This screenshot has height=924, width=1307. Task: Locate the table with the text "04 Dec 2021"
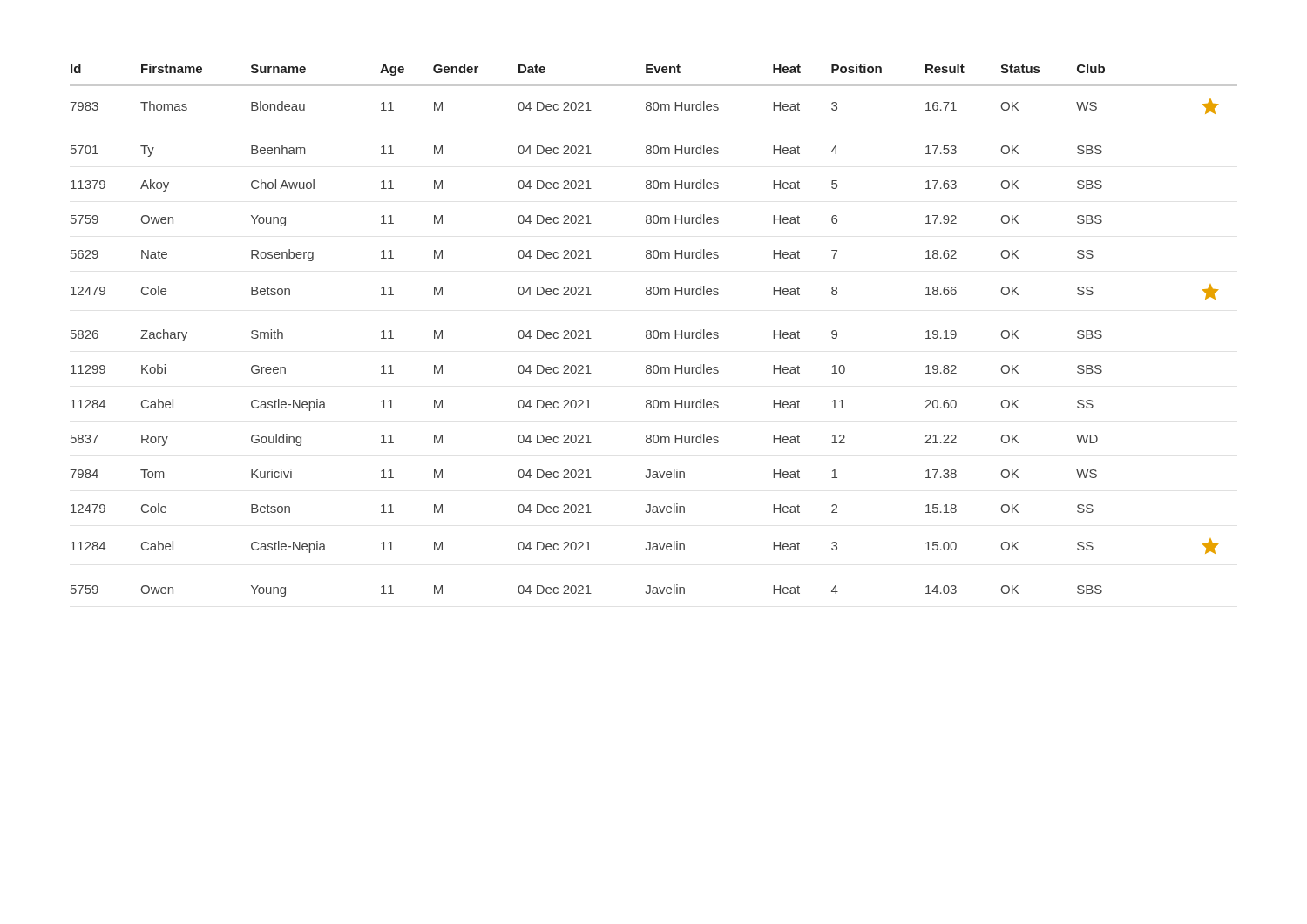(x=654, y=329)
